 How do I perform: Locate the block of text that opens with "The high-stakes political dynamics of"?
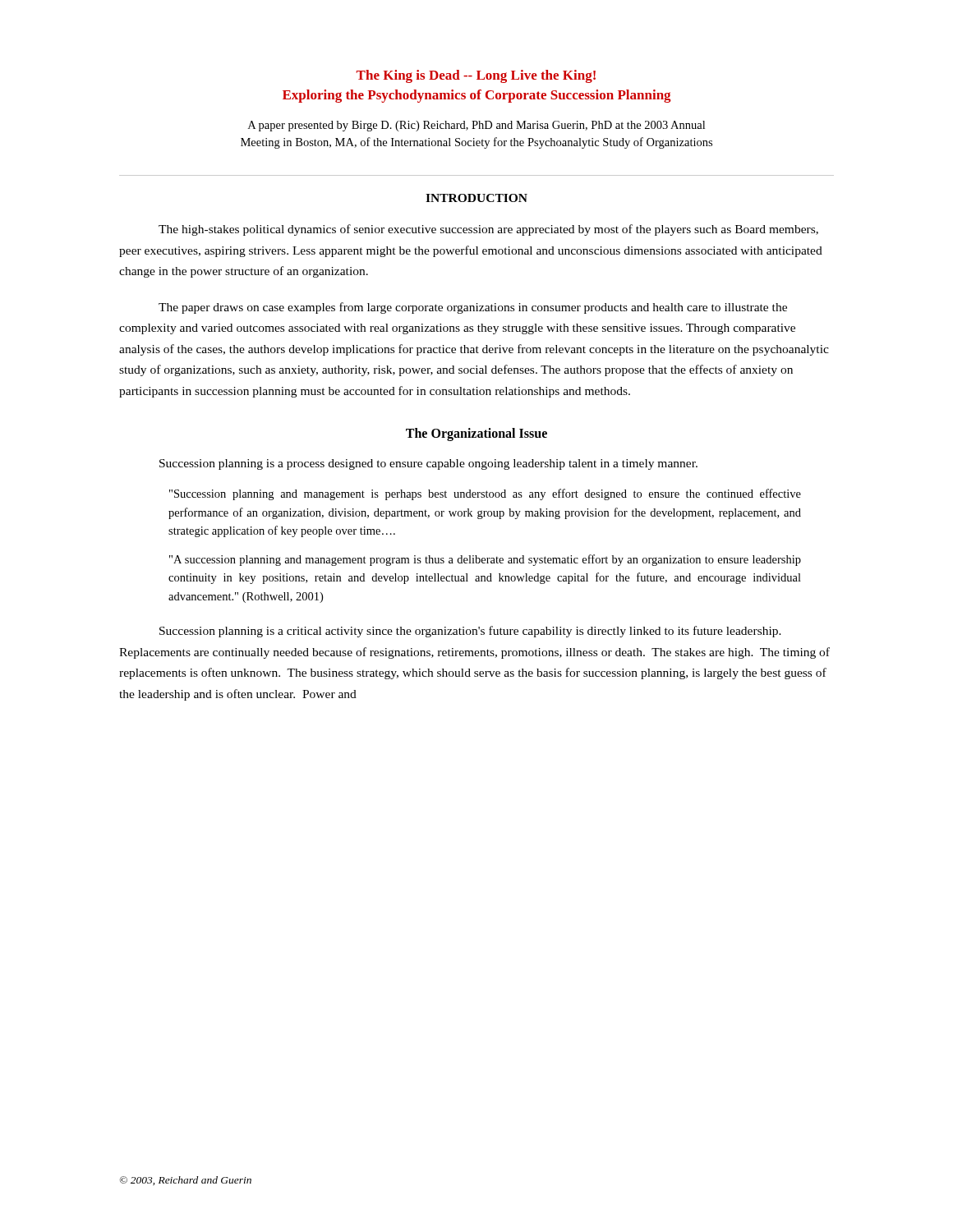click(x=471, y=250)
